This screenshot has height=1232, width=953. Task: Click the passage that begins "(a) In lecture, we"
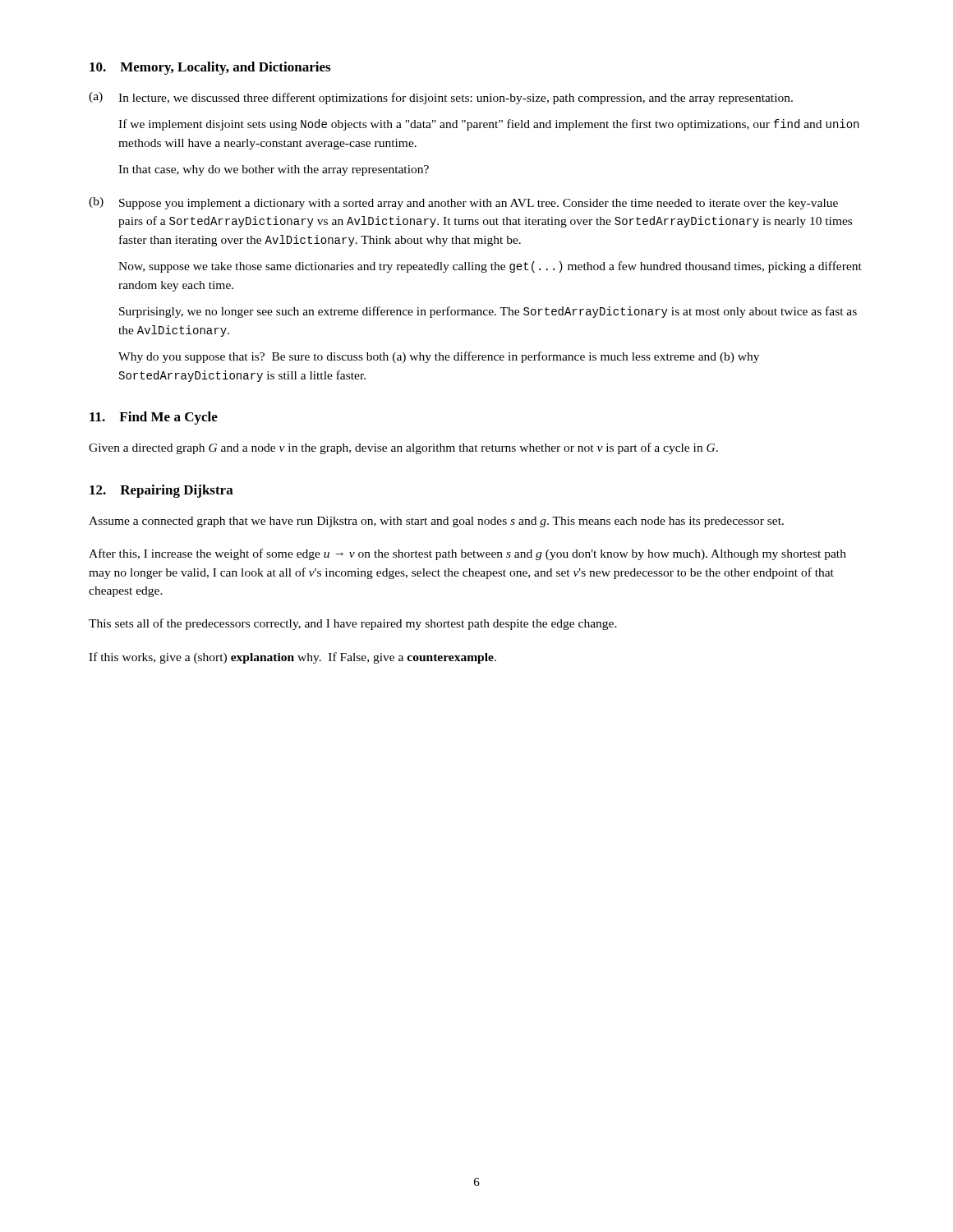tap(476, 98)
